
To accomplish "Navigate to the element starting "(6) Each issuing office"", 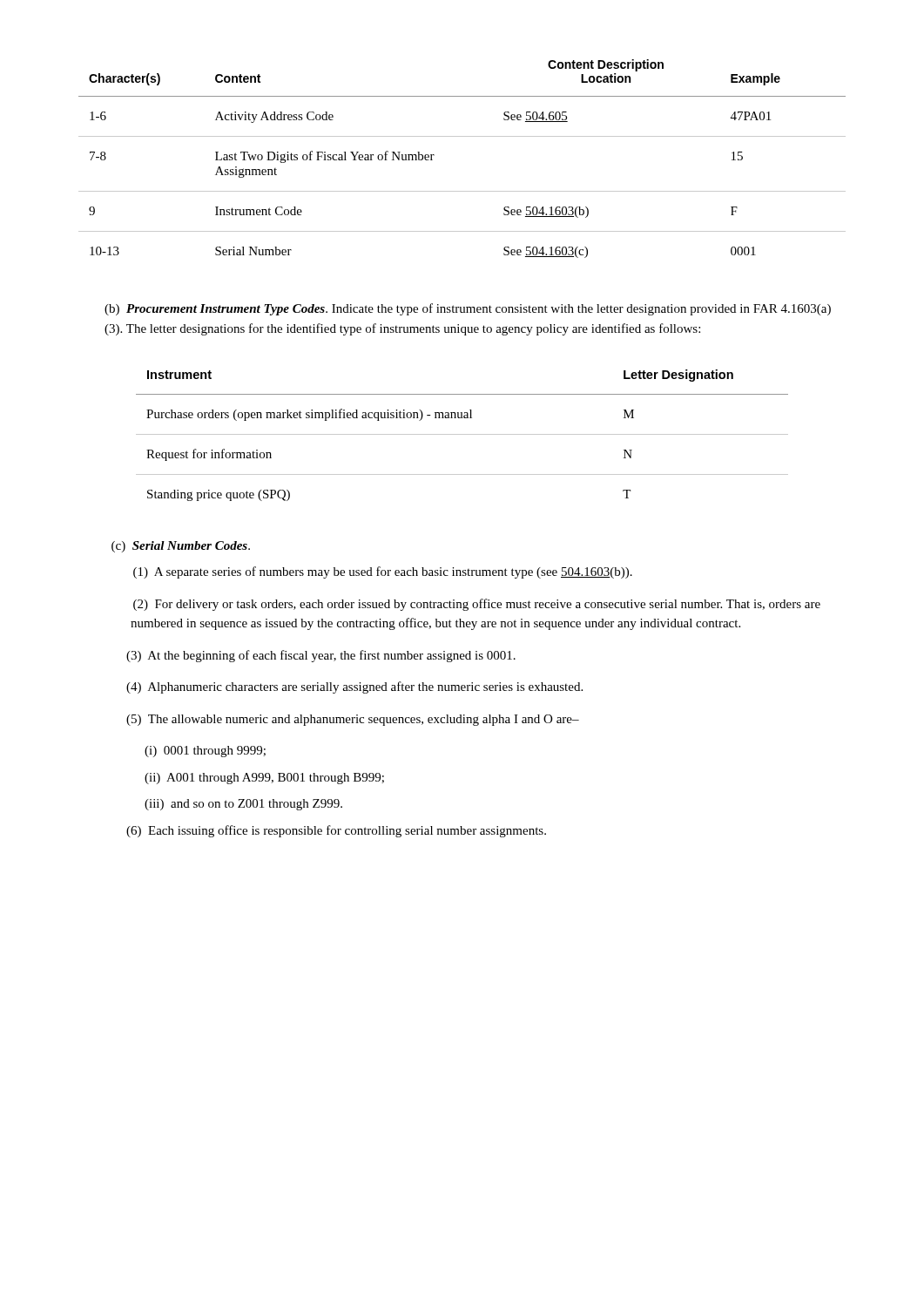I will (x=462, y=830).
